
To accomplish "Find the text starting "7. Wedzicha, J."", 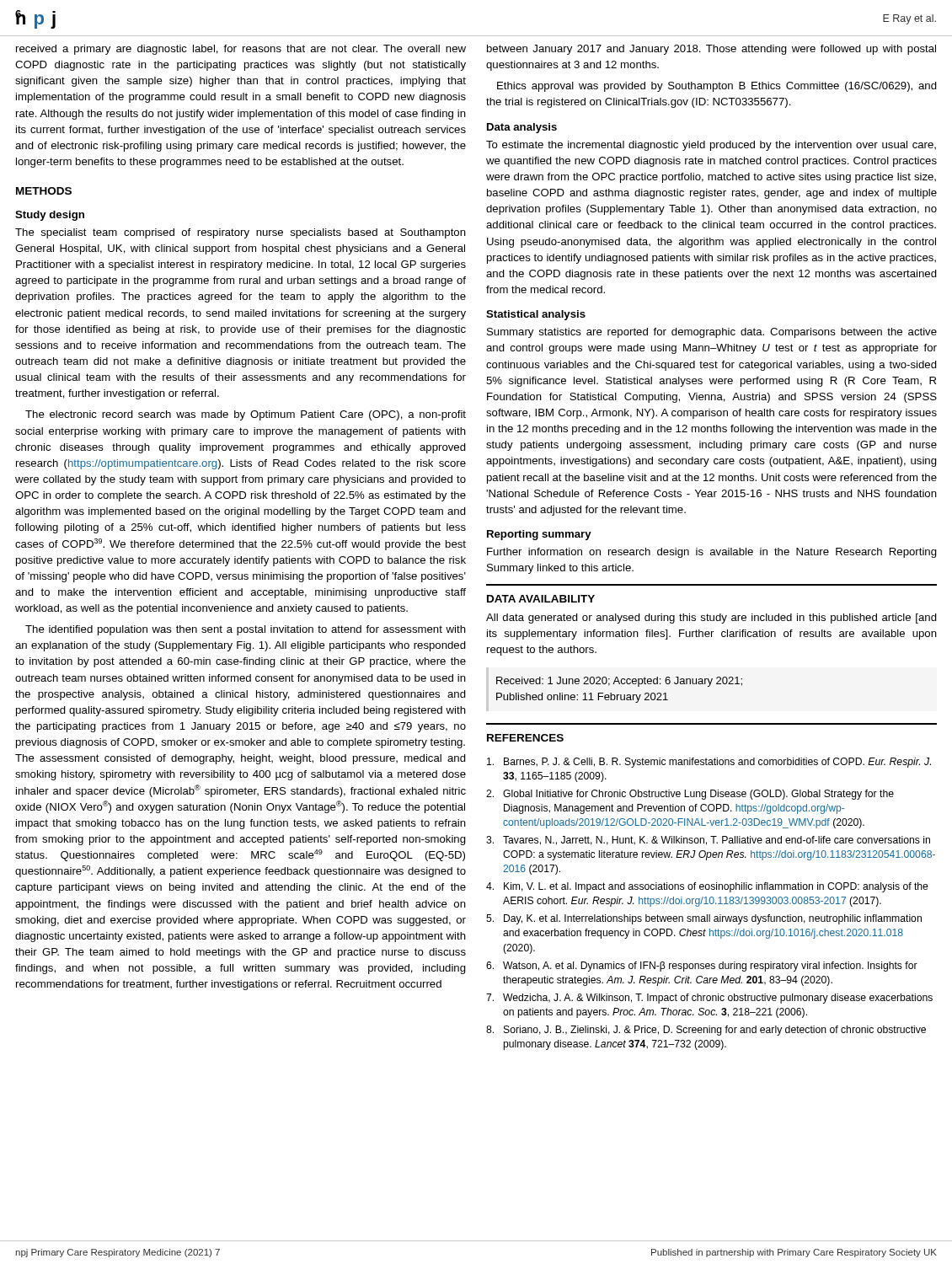I will point(711,1005).
